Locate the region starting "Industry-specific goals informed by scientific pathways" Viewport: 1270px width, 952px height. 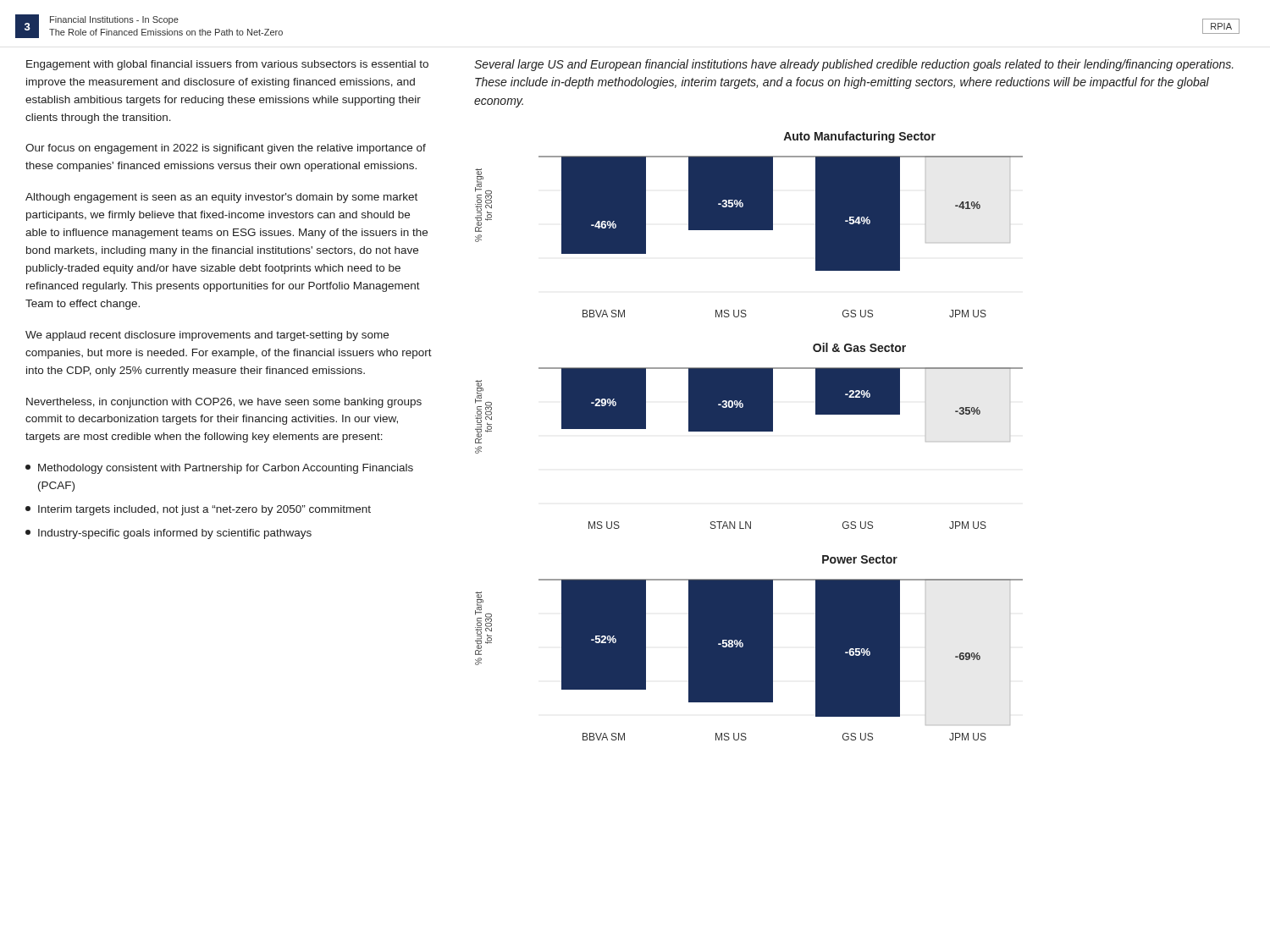click(x=169, y=533)
